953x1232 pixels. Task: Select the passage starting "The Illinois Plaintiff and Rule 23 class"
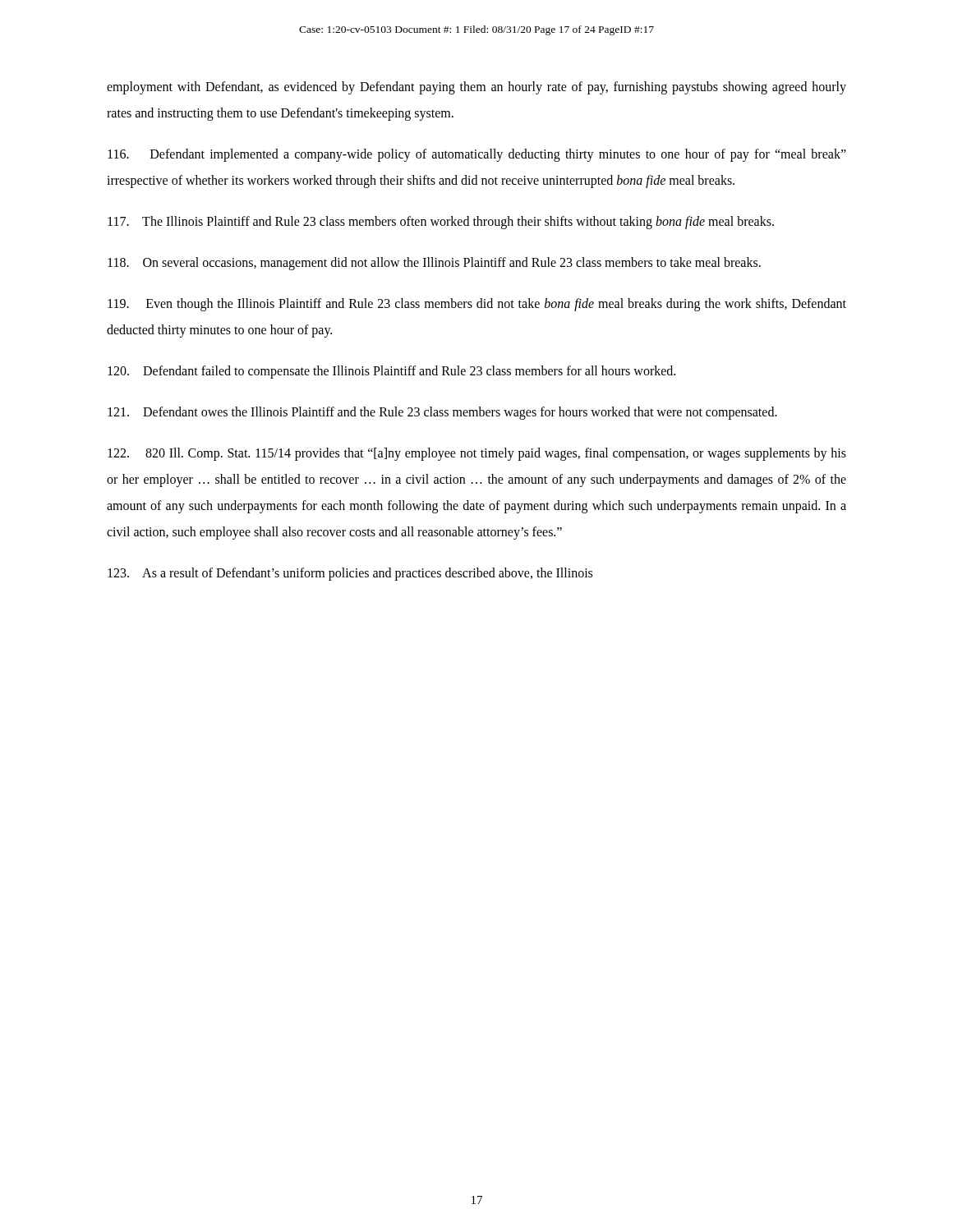[x=441, y=221]
